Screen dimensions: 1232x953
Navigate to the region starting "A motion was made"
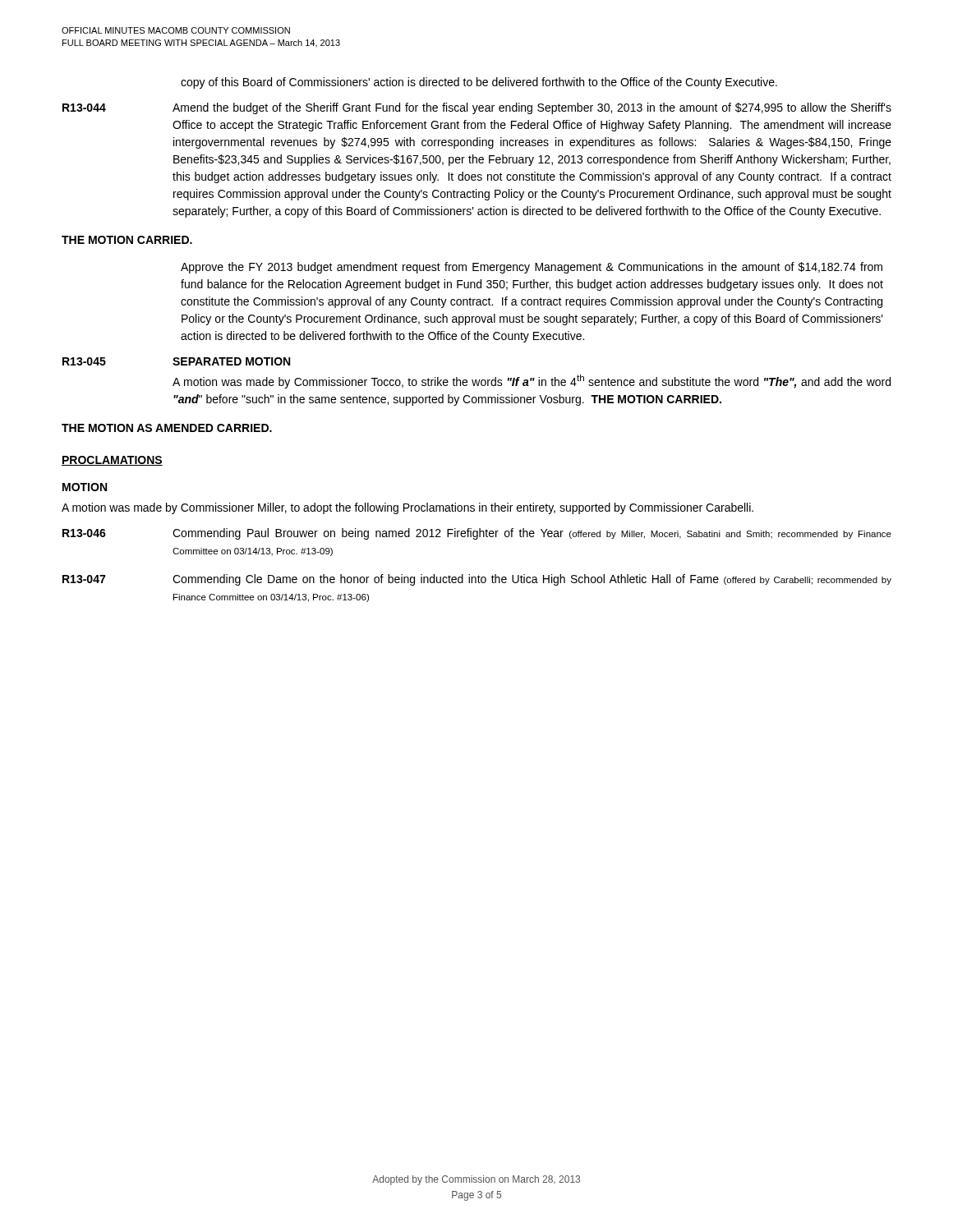(408, 507)
